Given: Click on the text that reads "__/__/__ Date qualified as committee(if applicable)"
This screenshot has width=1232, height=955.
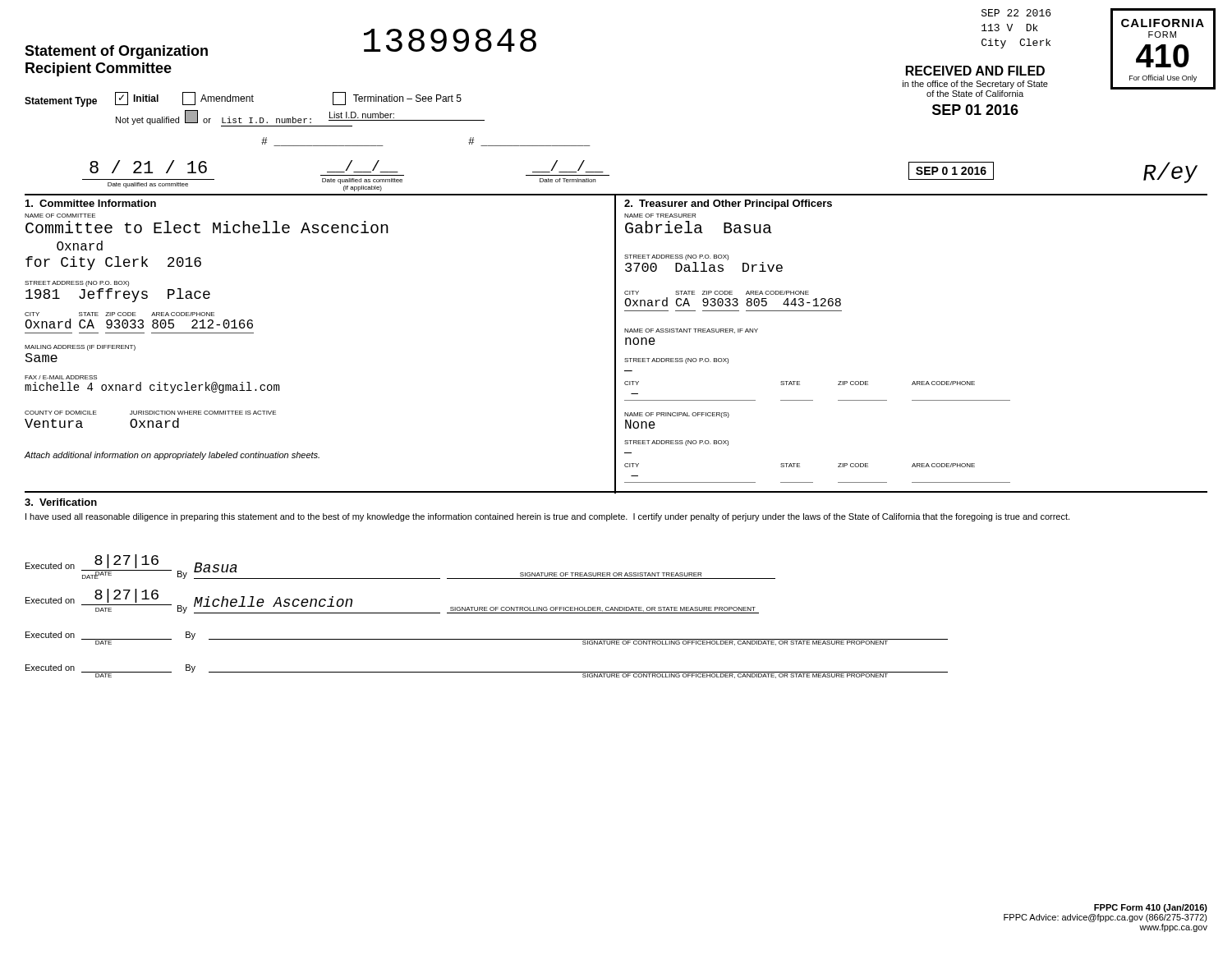Looking at the screenshot, I should (x=362, y=175).
